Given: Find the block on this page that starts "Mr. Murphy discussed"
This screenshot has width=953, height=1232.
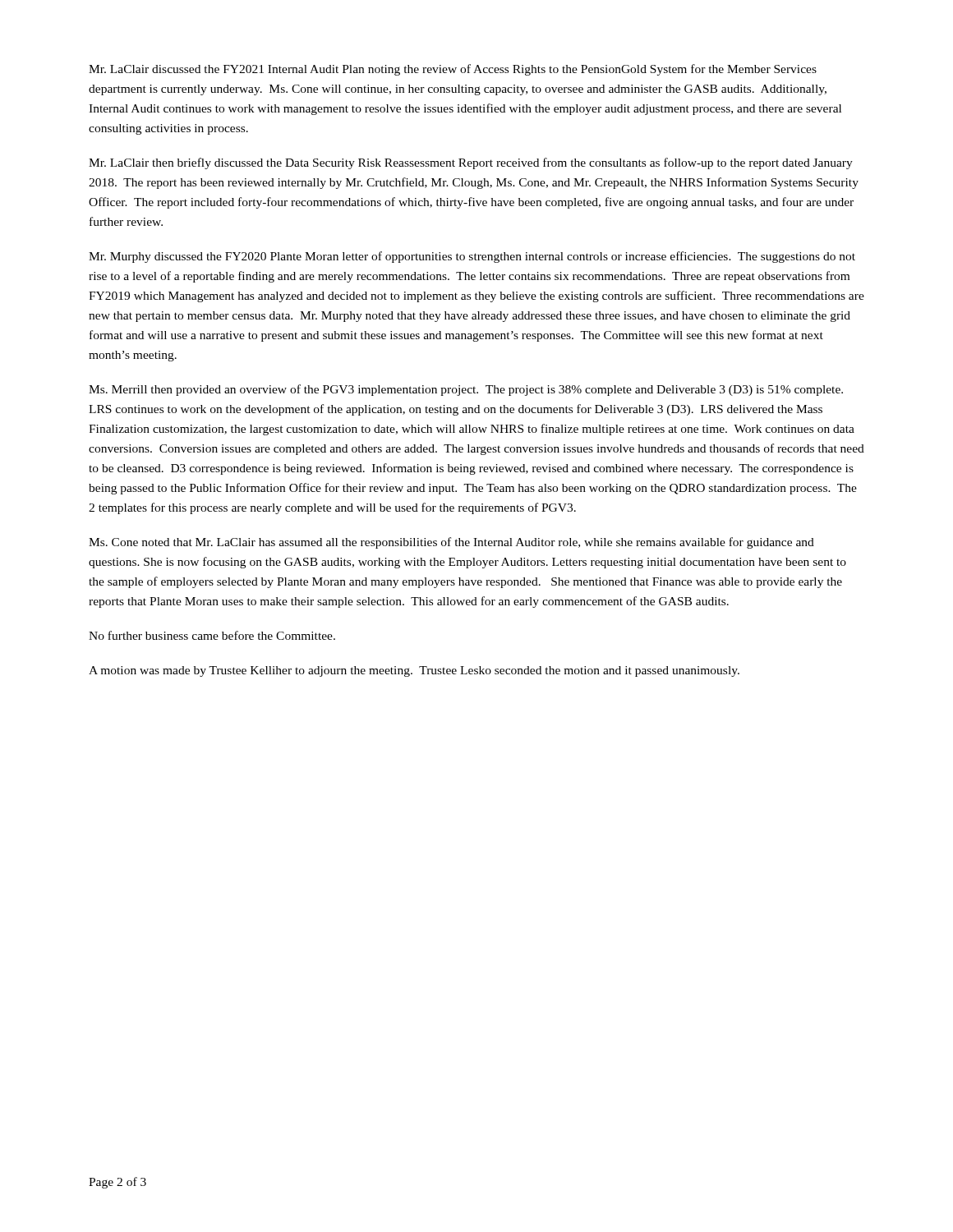Looking at the screenshot, I should pos(476,305).
